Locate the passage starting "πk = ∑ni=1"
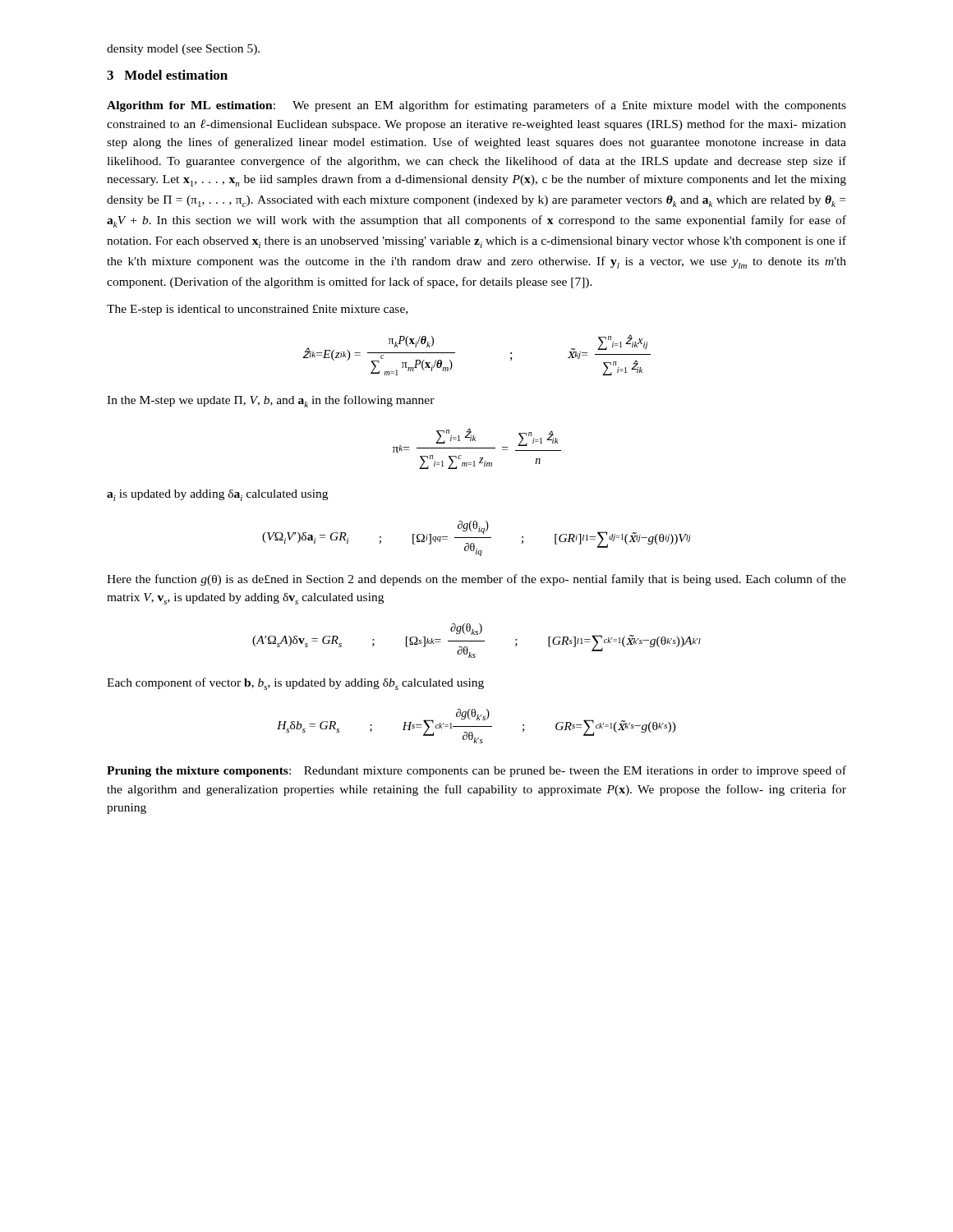The width and height of the screenshot is (953, 1232). (x=476, y=448)
